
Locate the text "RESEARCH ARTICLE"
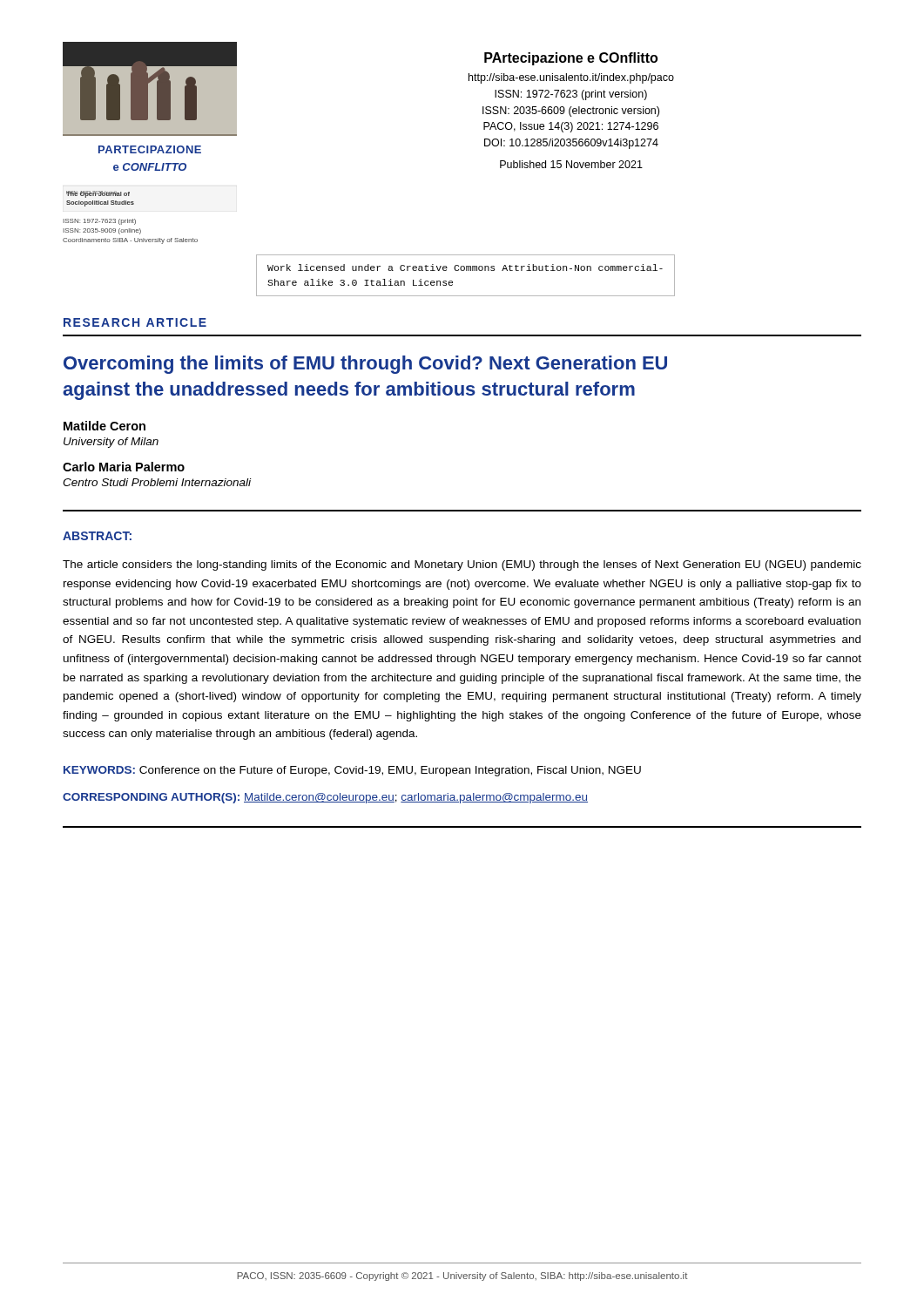[135, 322]
